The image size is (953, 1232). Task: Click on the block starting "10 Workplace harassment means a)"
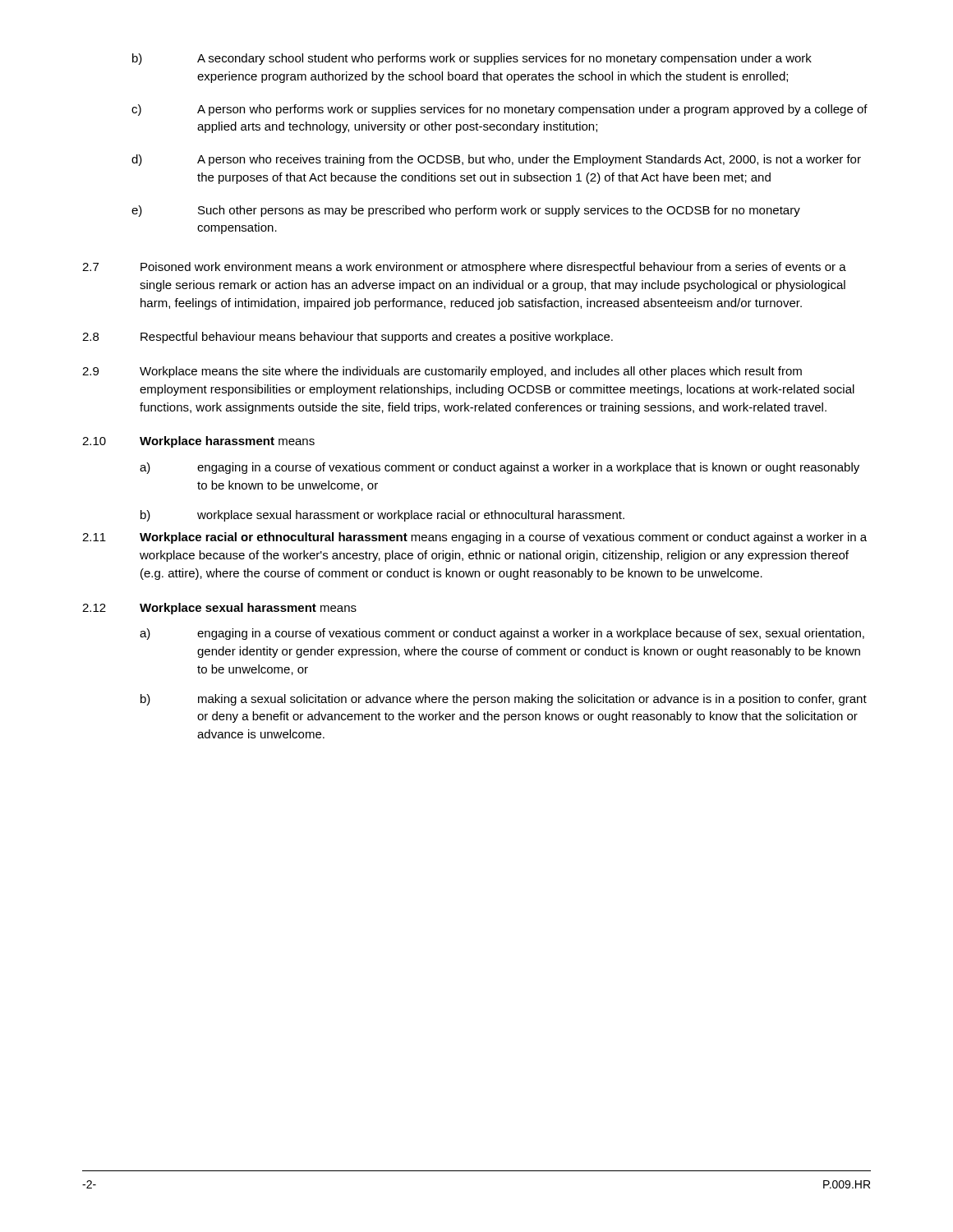[476, 478]
